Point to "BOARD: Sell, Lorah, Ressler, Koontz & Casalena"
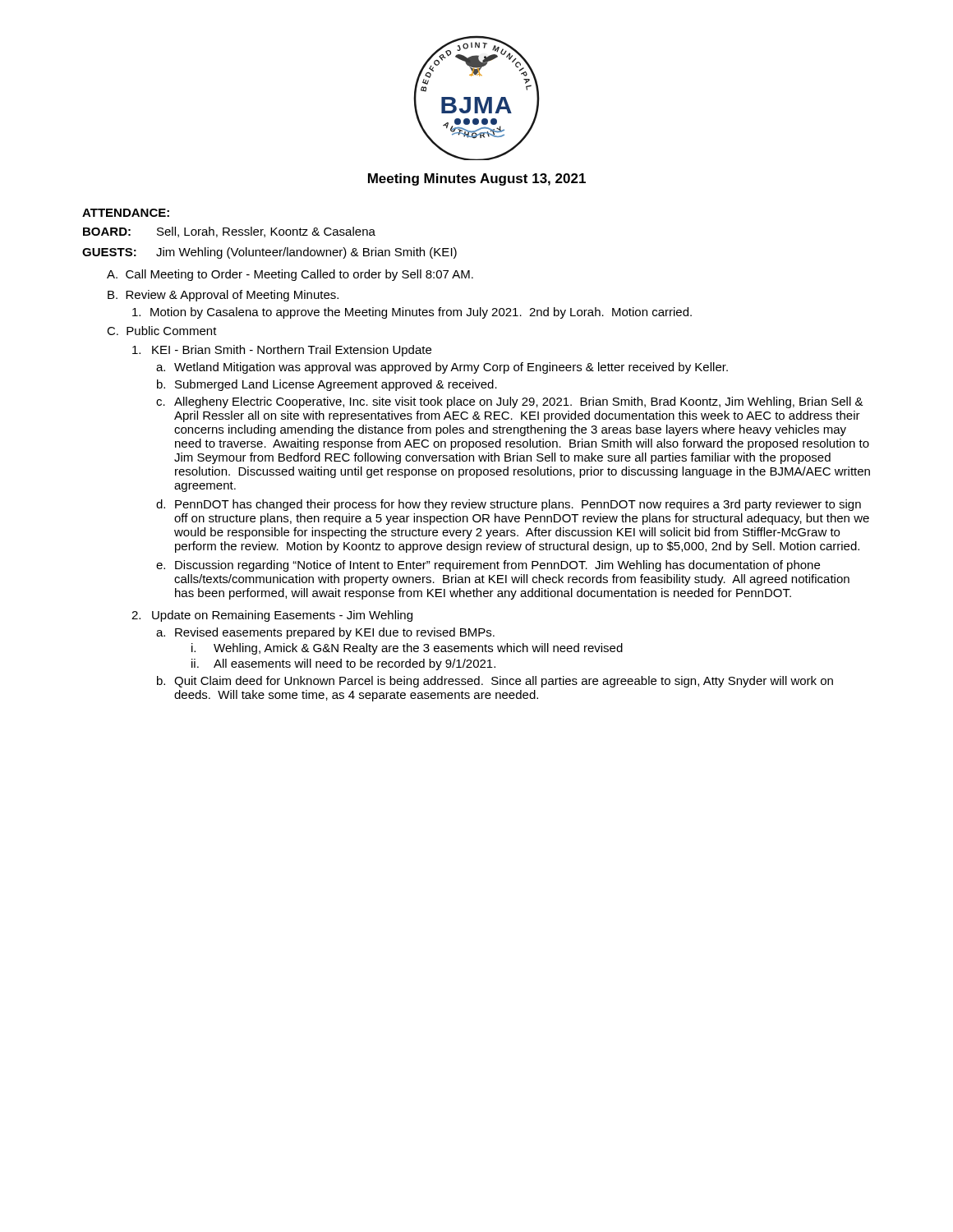The width and height of the screenshot is (953, 1232). point(229,232)
